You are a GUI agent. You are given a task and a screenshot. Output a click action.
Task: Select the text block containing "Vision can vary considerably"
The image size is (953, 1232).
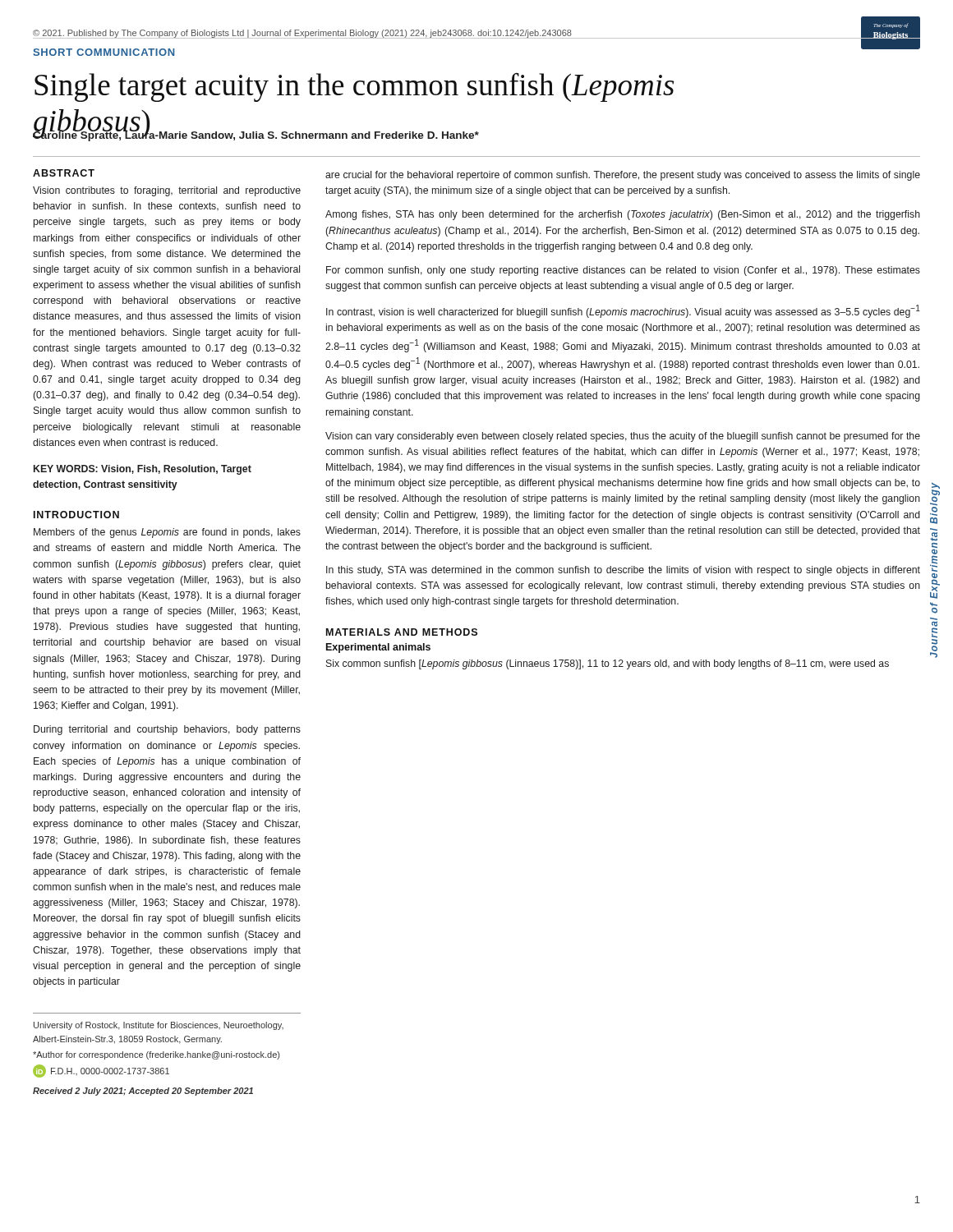point(623,491)
